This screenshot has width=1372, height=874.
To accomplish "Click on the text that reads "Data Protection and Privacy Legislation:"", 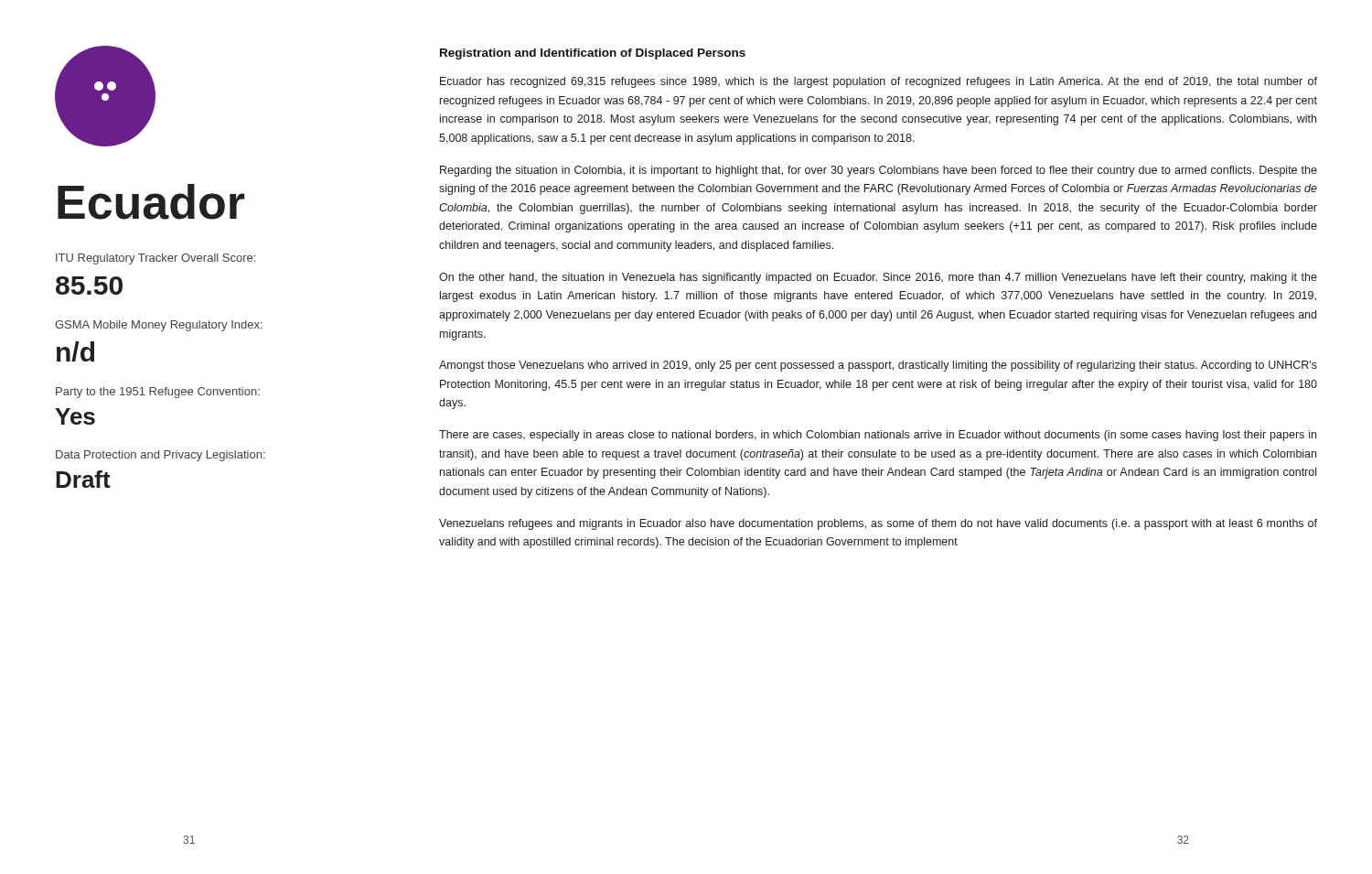I will click(160, 454).
